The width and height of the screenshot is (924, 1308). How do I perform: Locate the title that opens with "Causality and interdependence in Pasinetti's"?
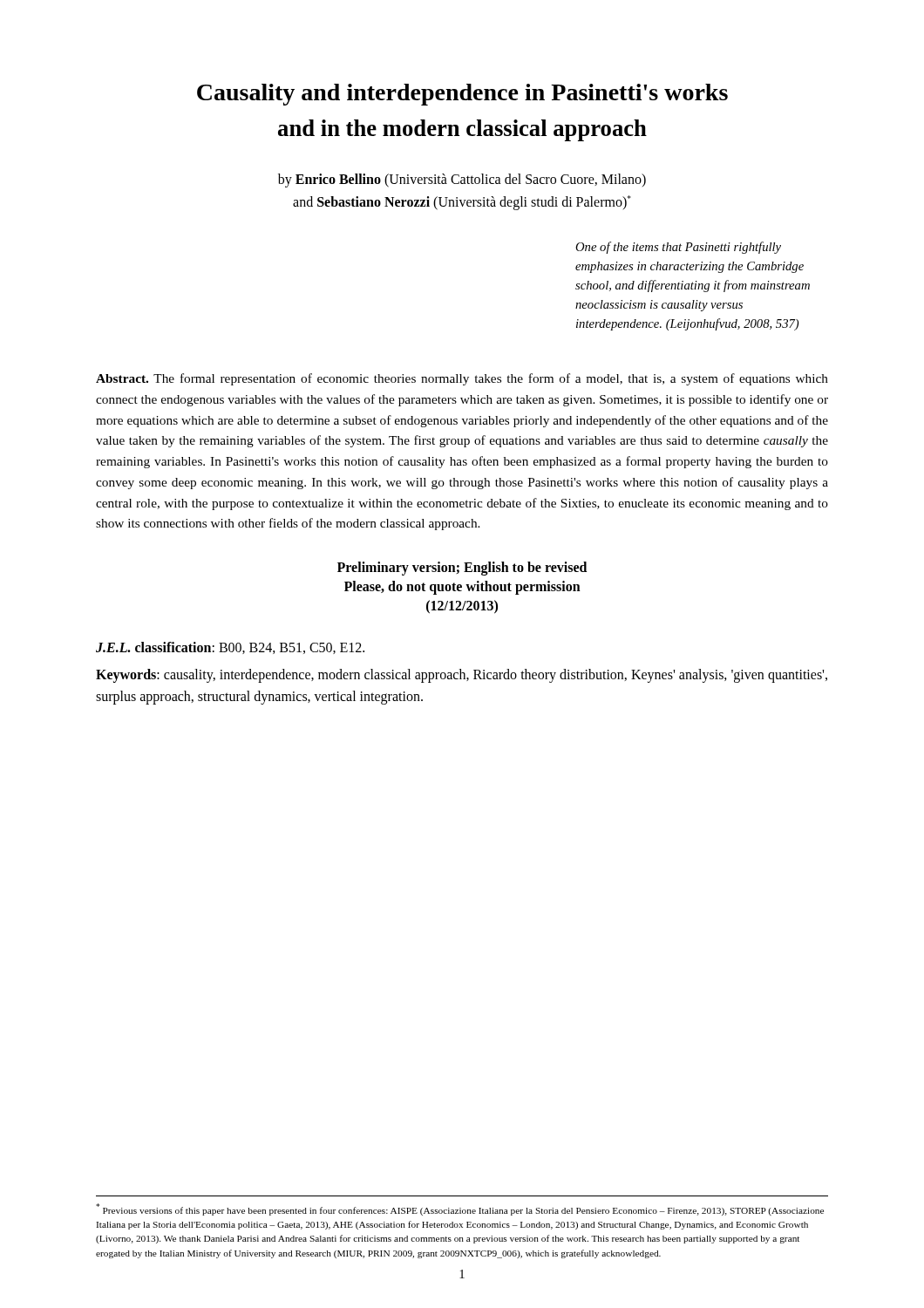(462, 110)
